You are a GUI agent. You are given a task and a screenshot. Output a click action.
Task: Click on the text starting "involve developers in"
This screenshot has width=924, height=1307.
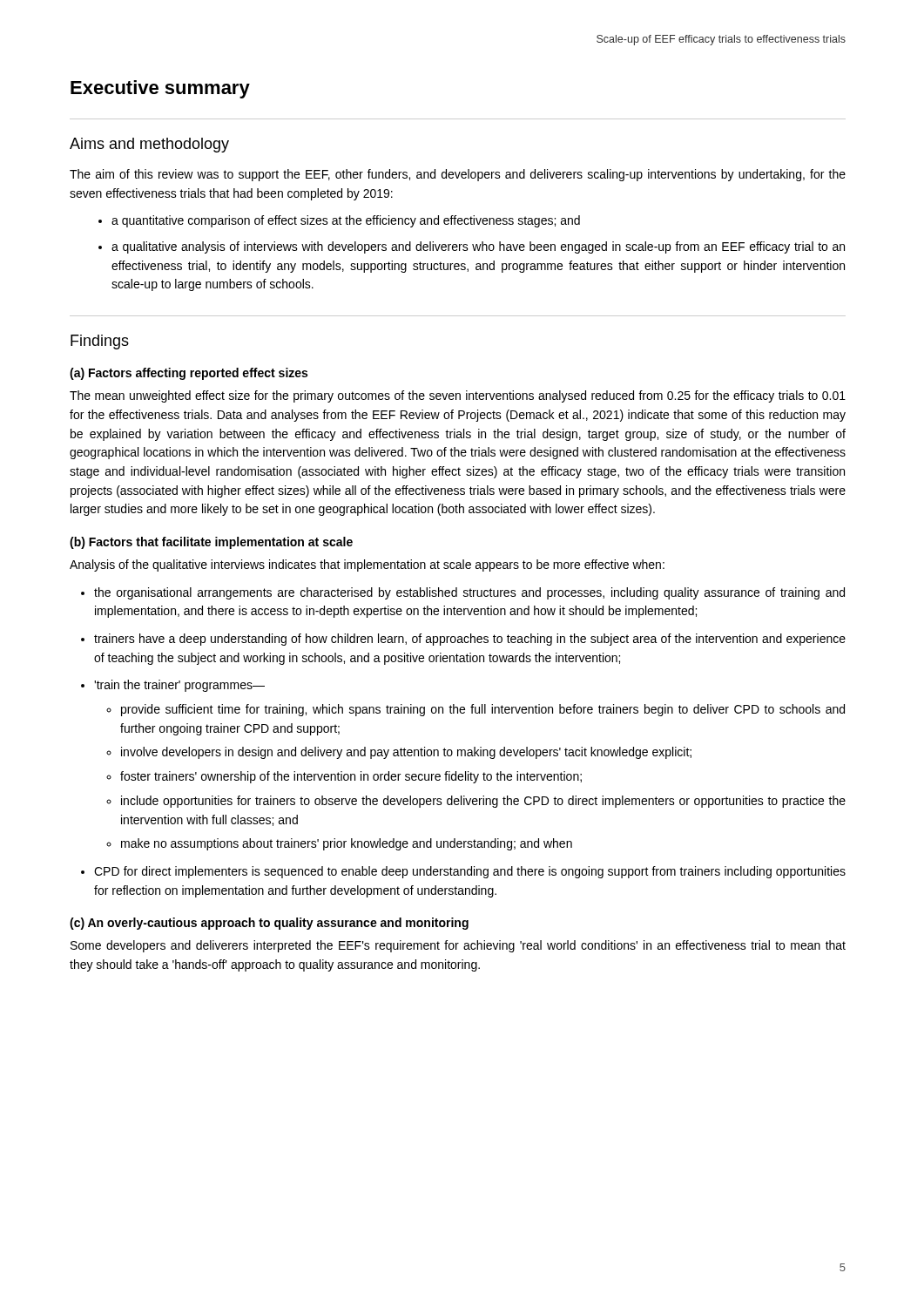click(406, 752)
